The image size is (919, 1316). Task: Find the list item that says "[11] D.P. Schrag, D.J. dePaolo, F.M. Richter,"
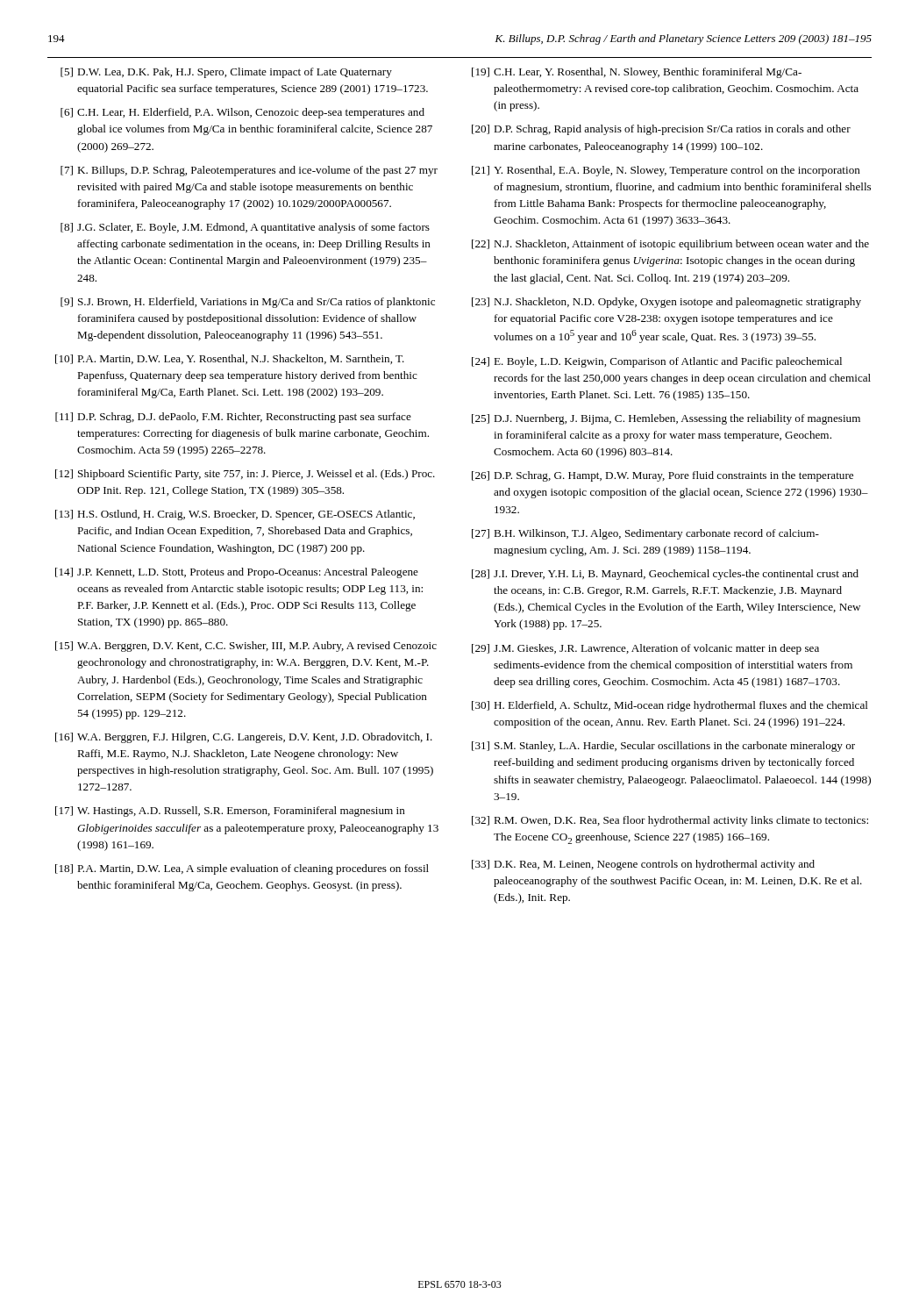point(243,433)
